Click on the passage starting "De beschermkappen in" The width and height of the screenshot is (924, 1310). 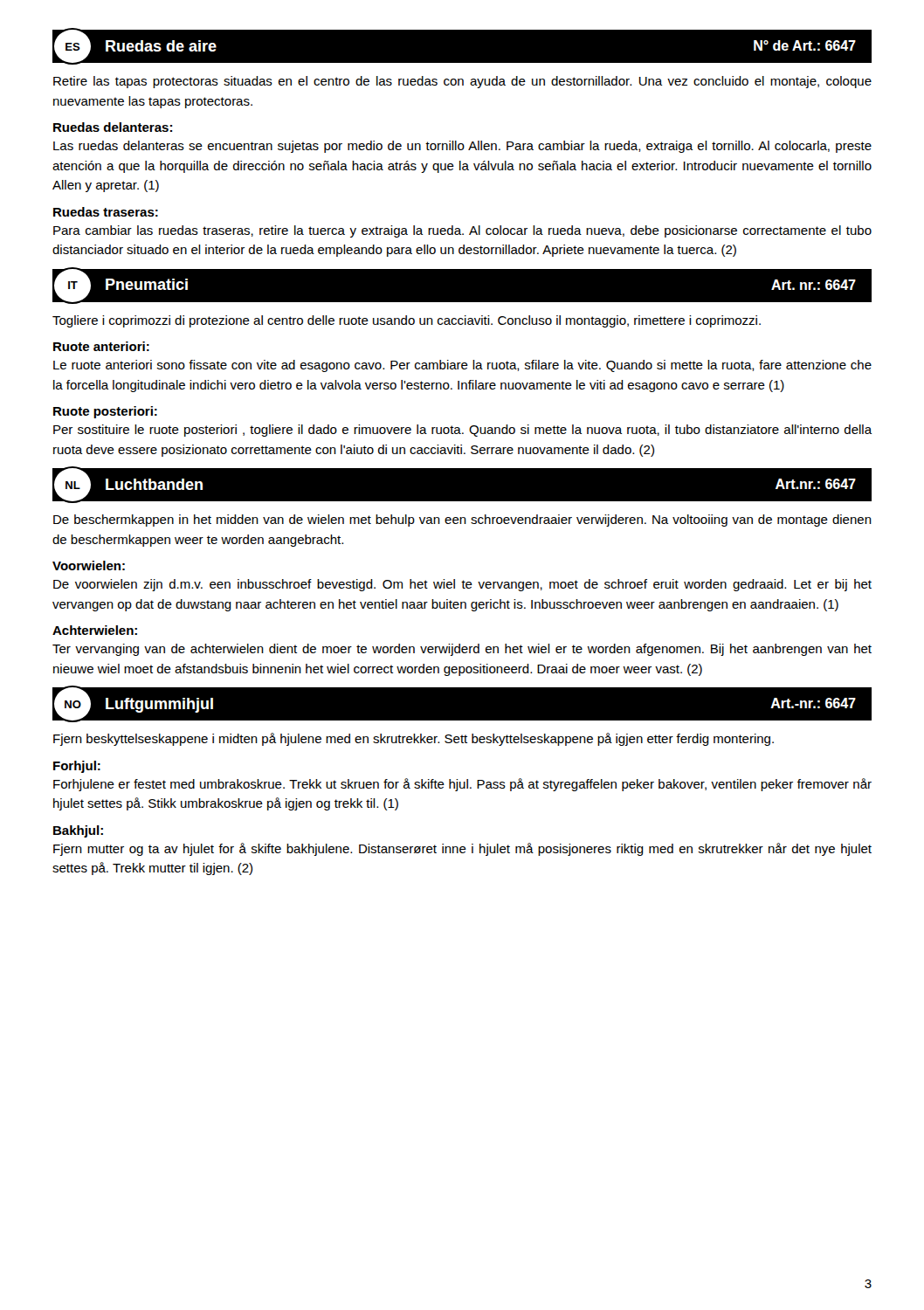[x=462, y=530]
